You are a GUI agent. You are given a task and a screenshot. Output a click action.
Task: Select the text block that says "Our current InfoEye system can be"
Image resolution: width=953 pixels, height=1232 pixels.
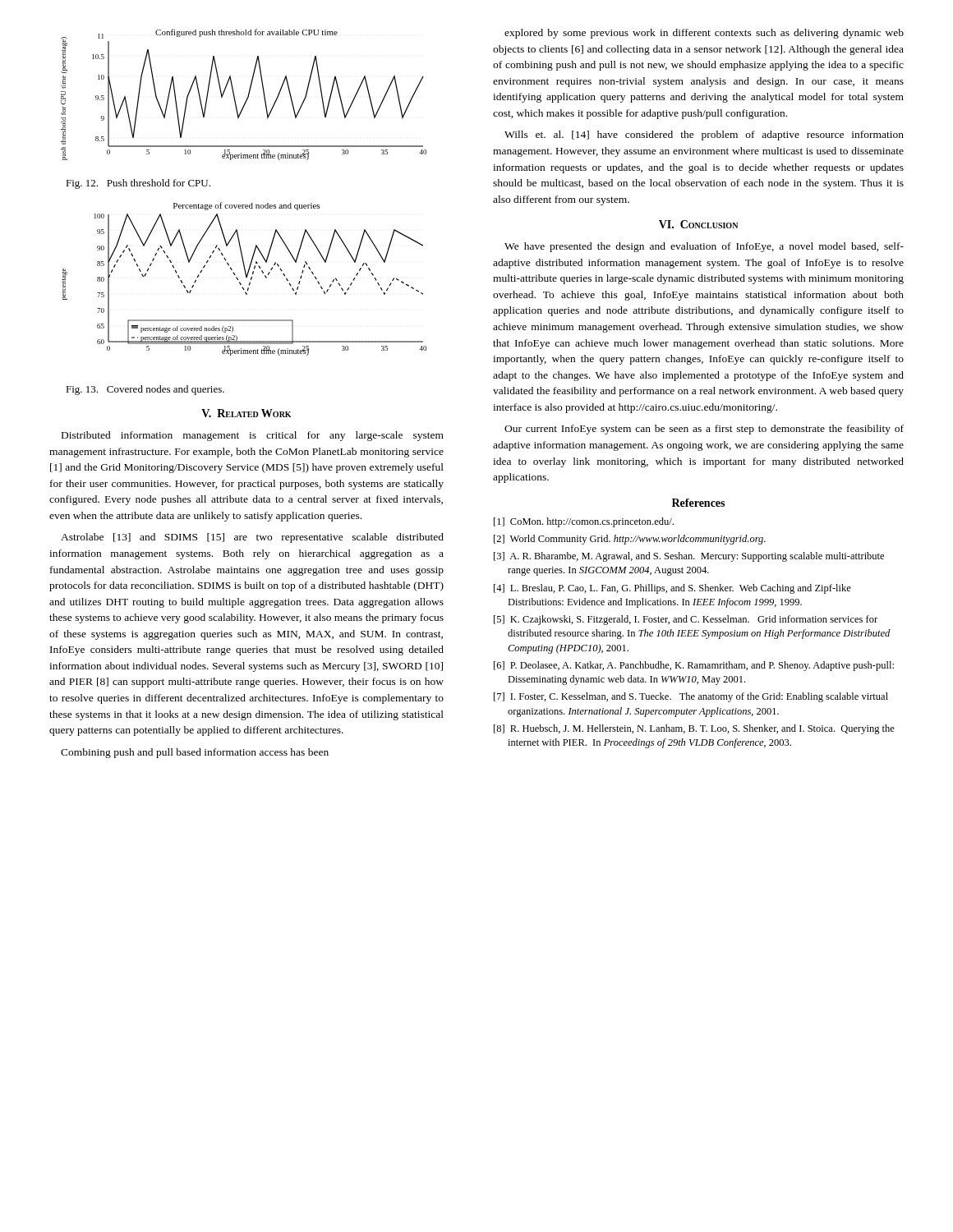click(698, 453)
